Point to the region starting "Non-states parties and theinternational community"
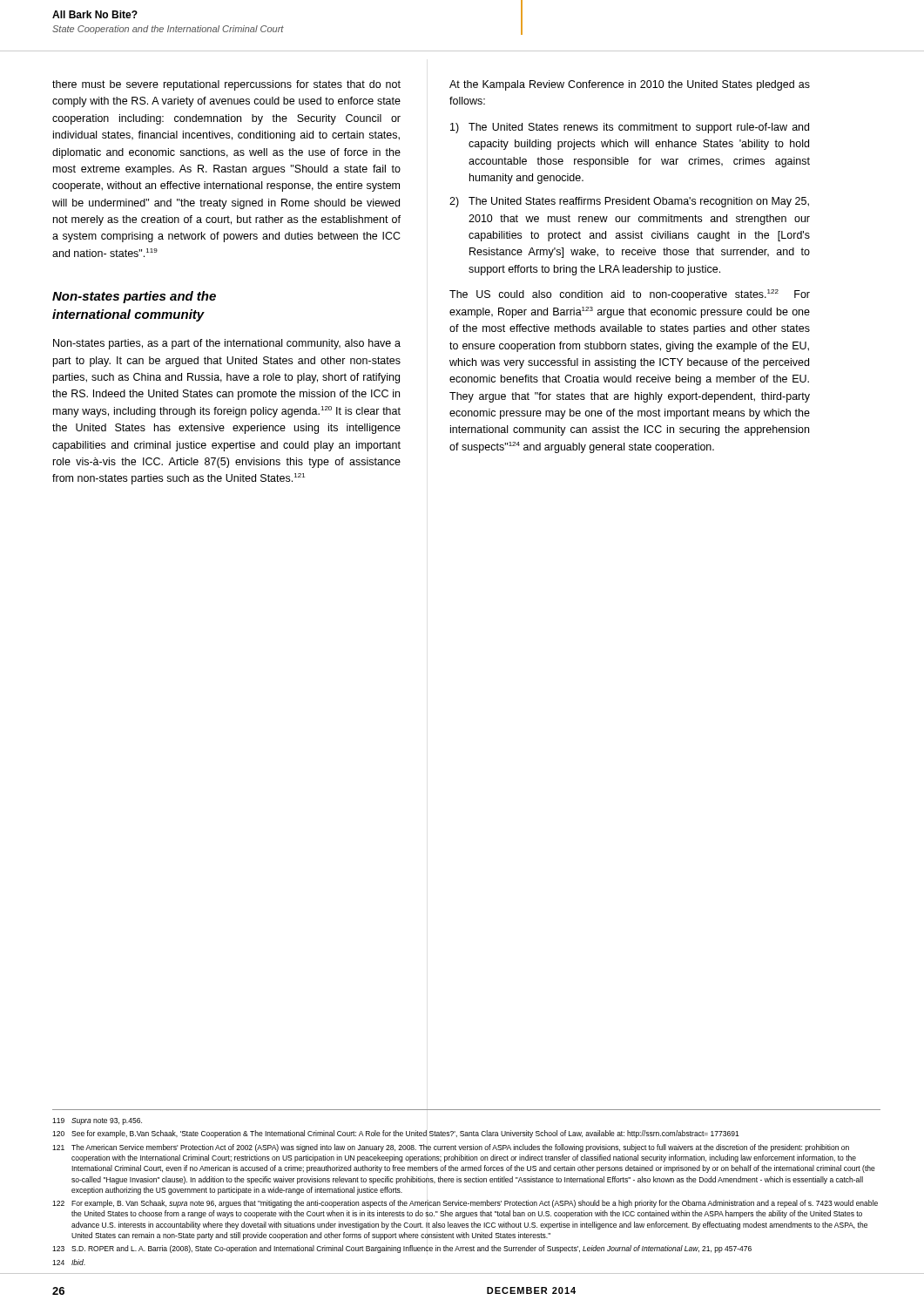Image resolution: width=924 pixels, height=1307 pixels. pyautogui.click(x=134, y=297)
